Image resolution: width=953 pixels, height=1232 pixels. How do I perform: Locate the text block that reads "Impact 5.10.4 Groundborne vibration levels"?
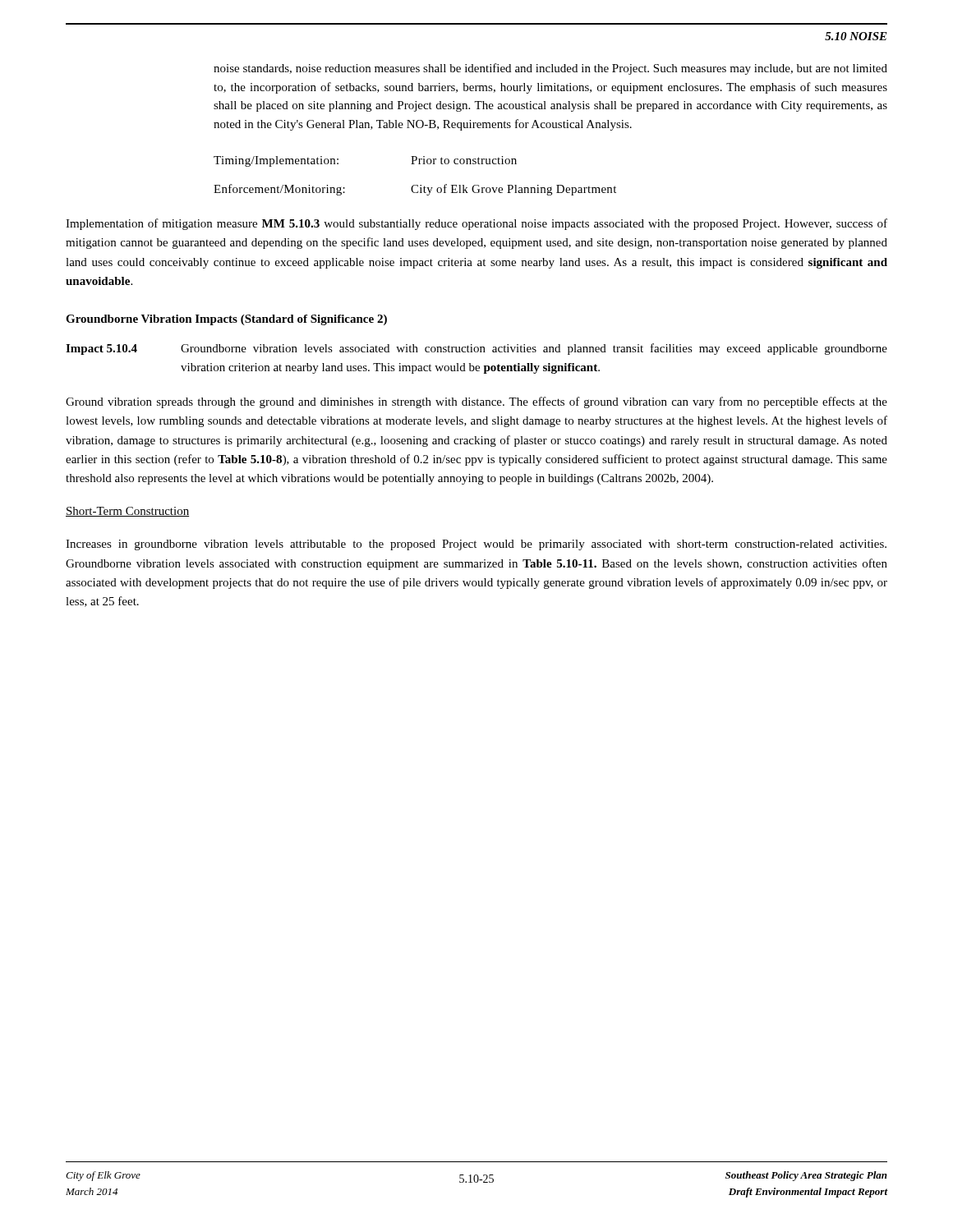(476, 358)
